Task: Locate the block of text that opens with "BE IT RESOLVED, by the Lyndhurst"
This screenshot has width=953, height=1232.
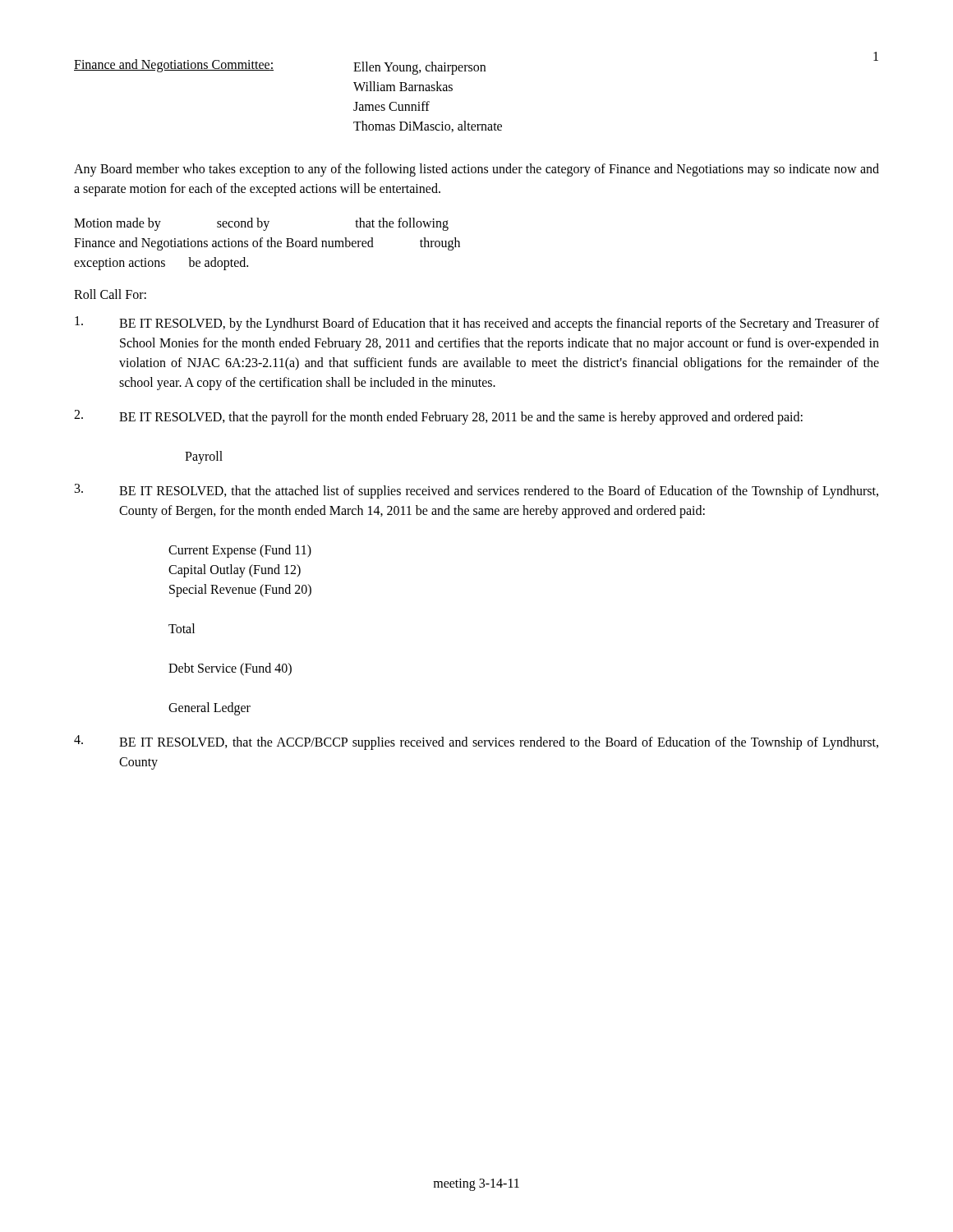Action: [x=476, y=353]
